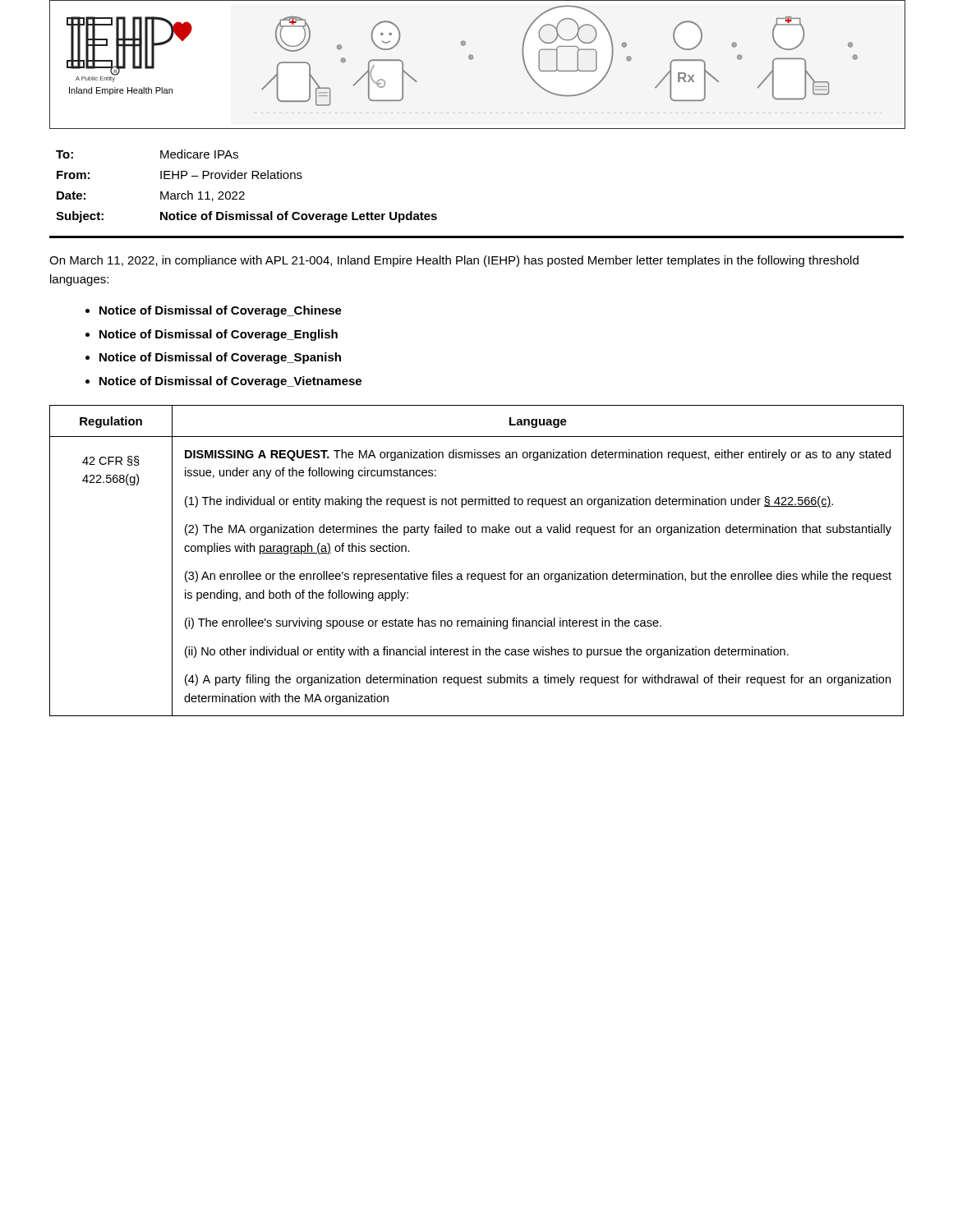Point to the passage starting "Notice of Dismissal of Coverage_Chinese"
The width and height of the screenshot is (953, 1232).
tap(220, 310)
